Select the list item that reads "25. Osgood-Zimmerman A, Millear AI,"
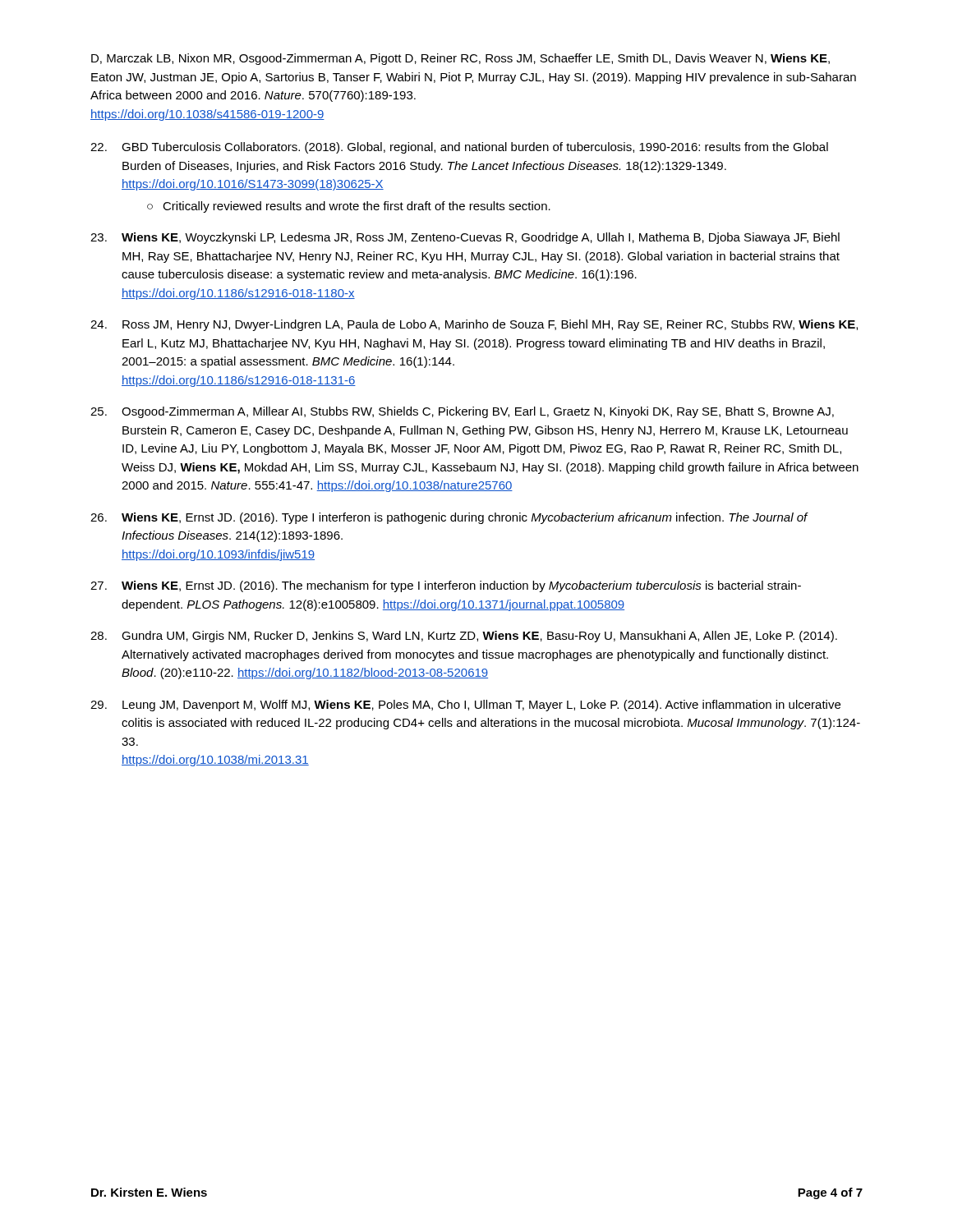Image resolution: width=953 pixels, height=1232 pixels. tap(476, 449)
